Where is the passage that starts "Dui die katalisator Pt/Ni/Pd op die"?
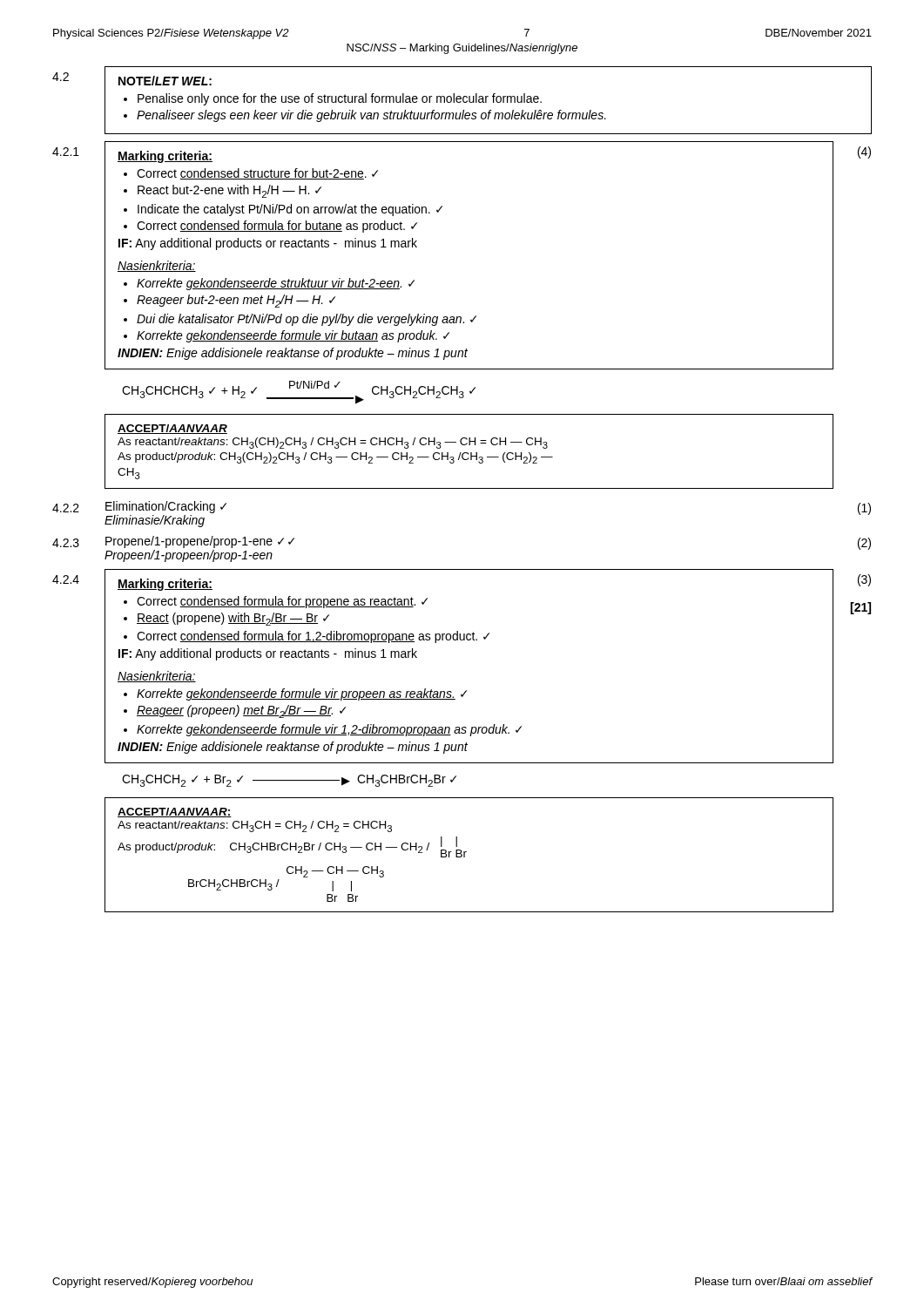924x1307 pixels. click(x=308, y=319)
